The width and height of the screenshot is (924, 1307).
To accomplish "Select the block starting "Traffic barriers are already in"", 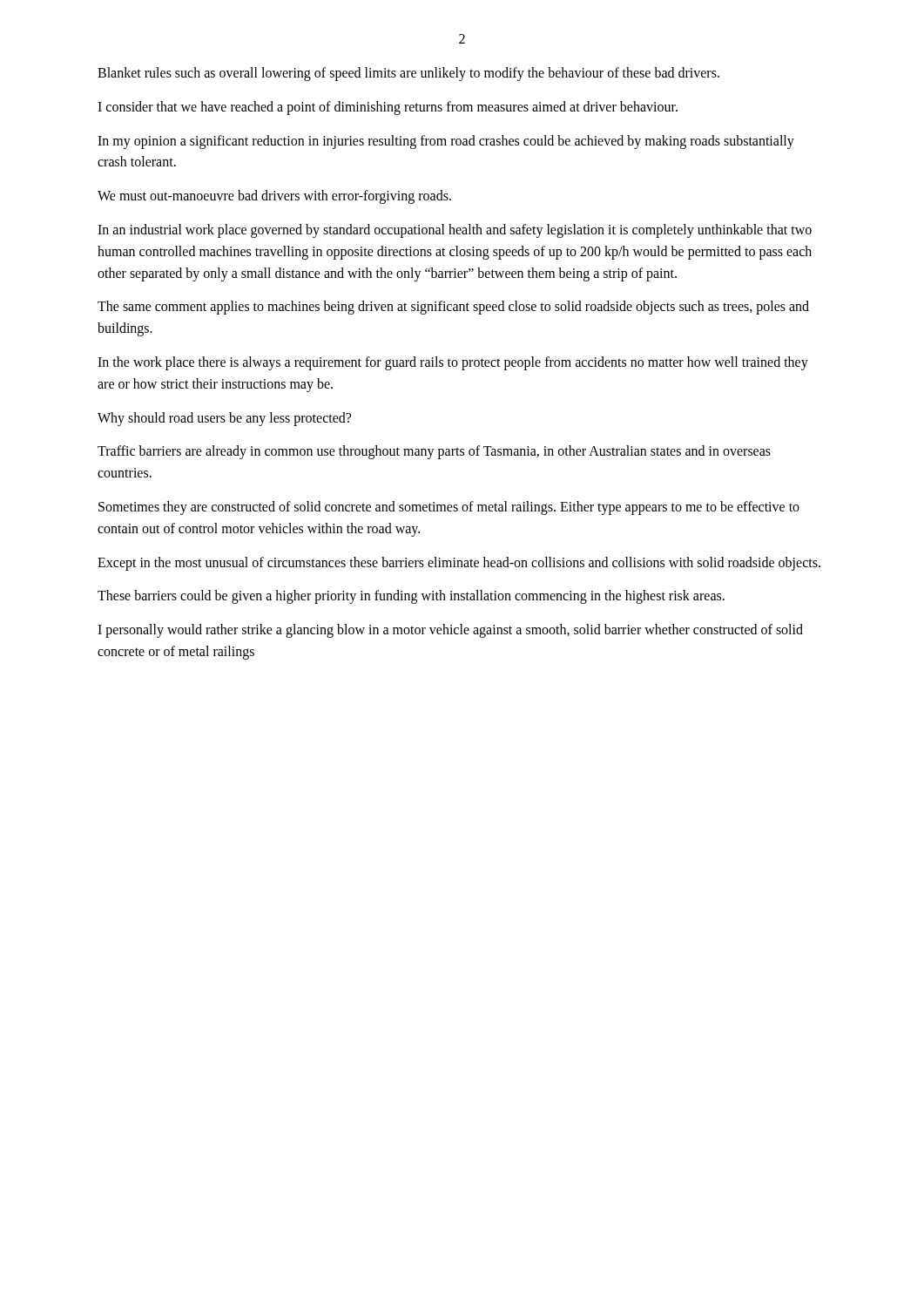I will (434, 462).
